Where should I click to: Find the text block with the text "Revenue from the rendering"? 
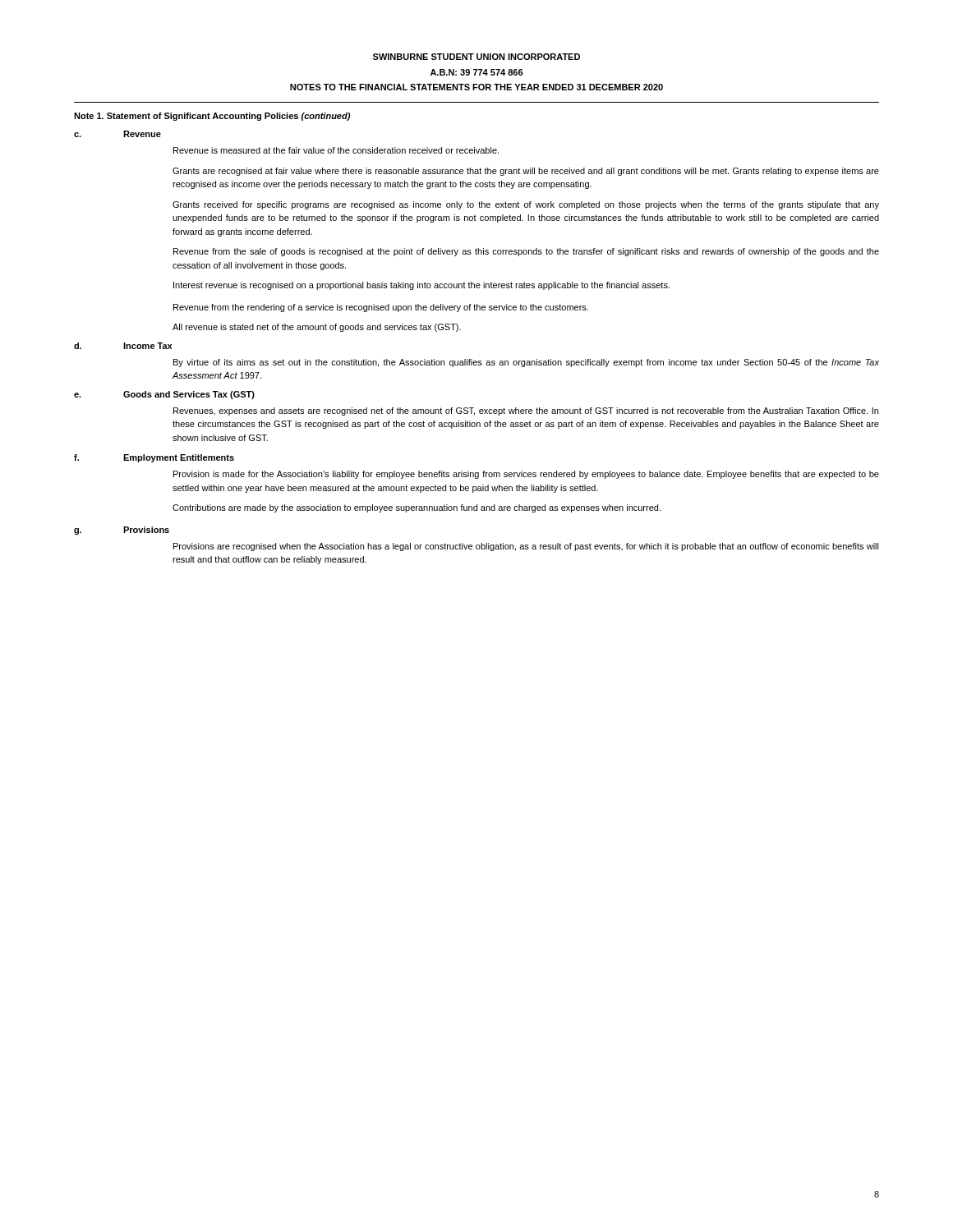(381, 307)
